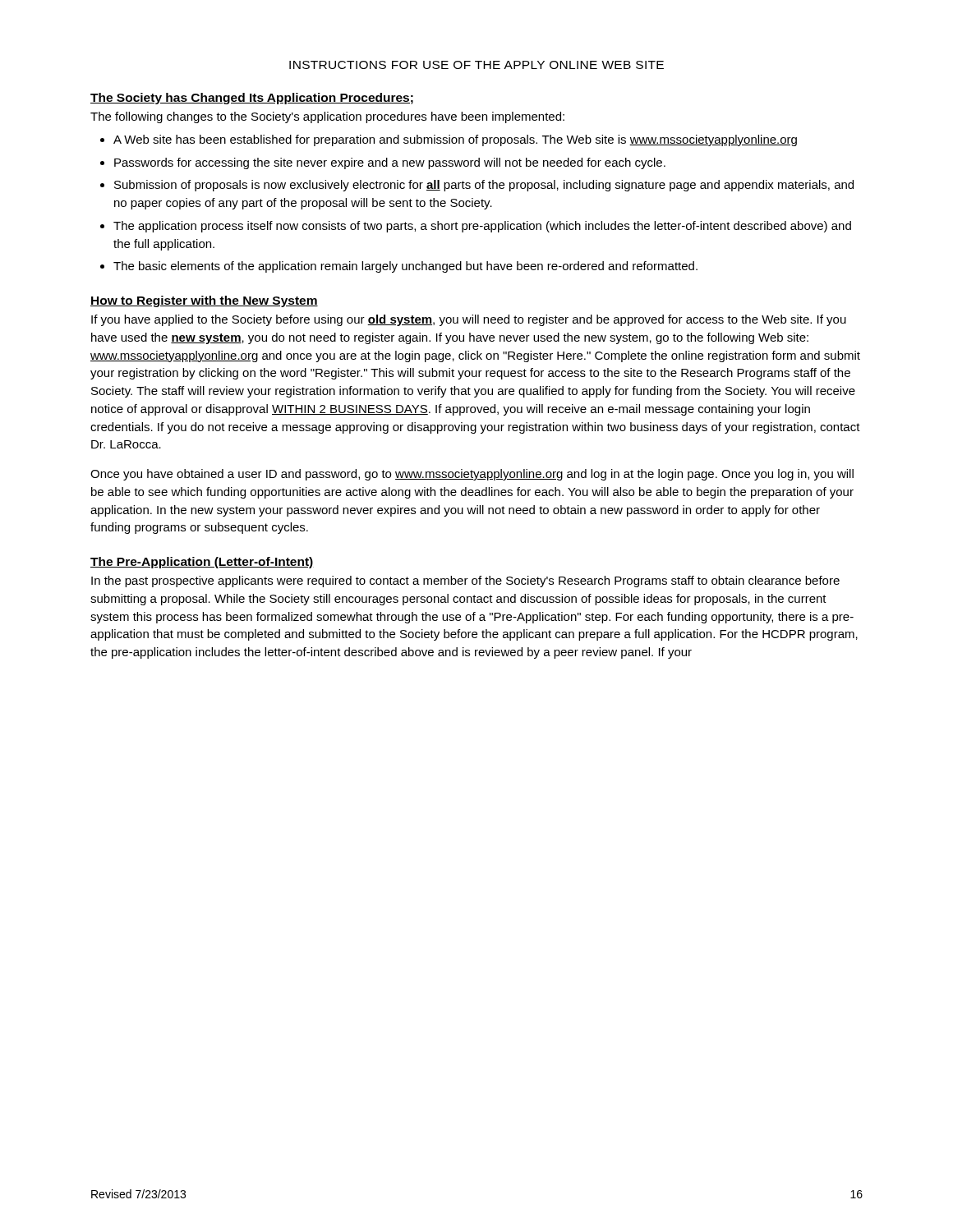Navigate to the region starting "Submission of proposals is now exclusively electronic for"
The image size is (953, 1232).
pos(484,194)
